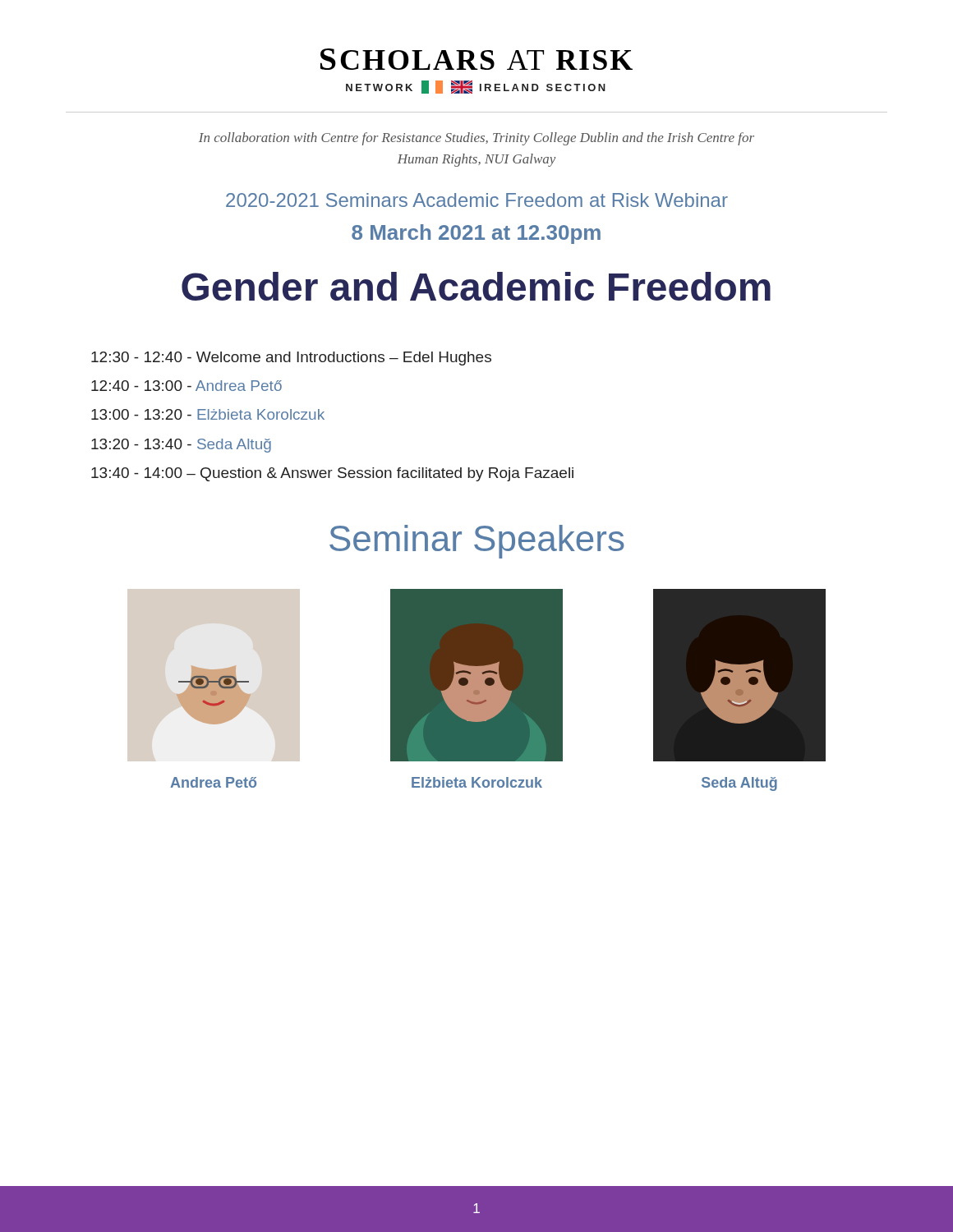The image size is (953, 1232).
Task: Point to the text starting "Andrea Pető"
Action: pos(214,783)
